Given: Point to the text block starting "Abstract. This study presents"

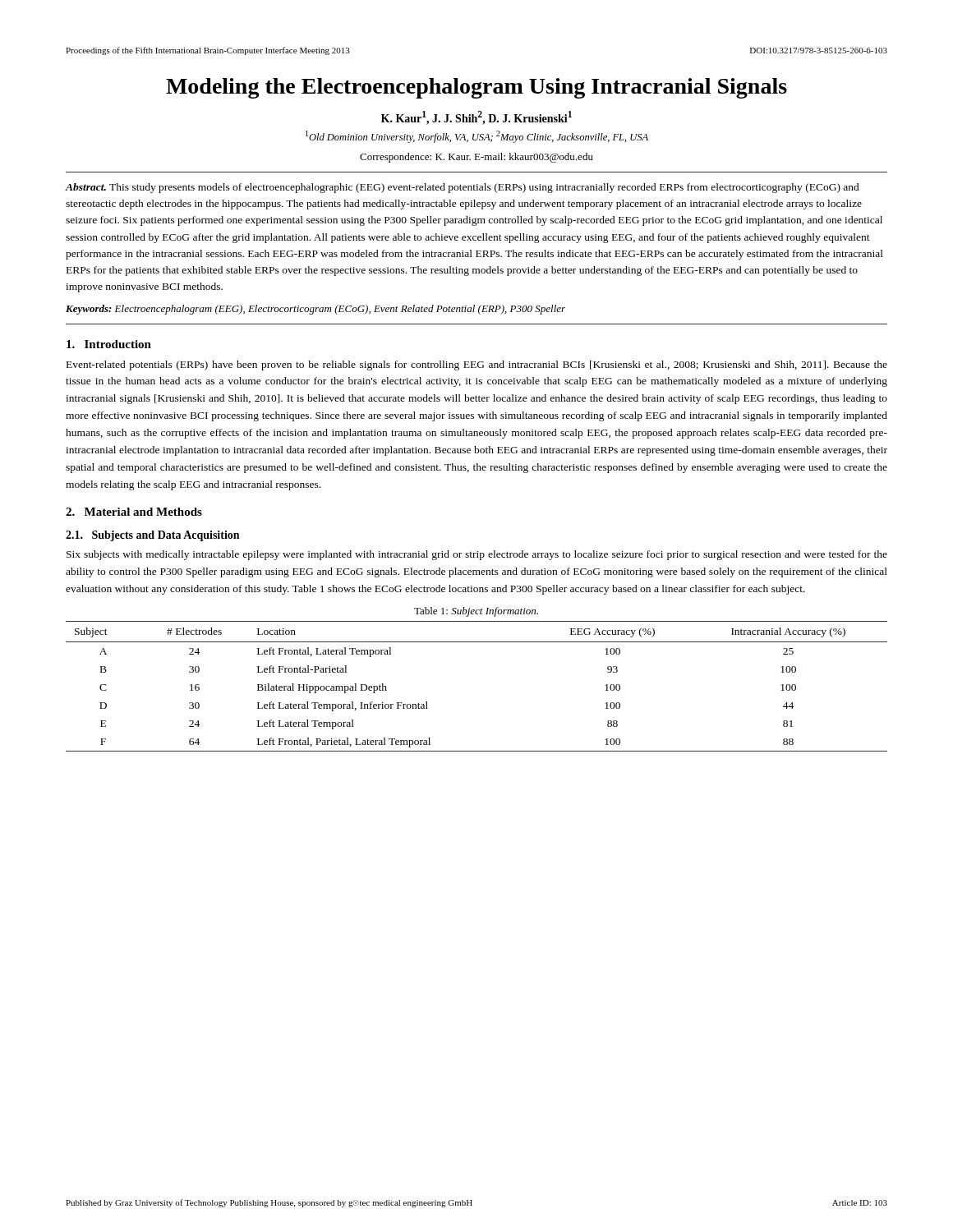Looking at the screenshot, I should 474,237.
